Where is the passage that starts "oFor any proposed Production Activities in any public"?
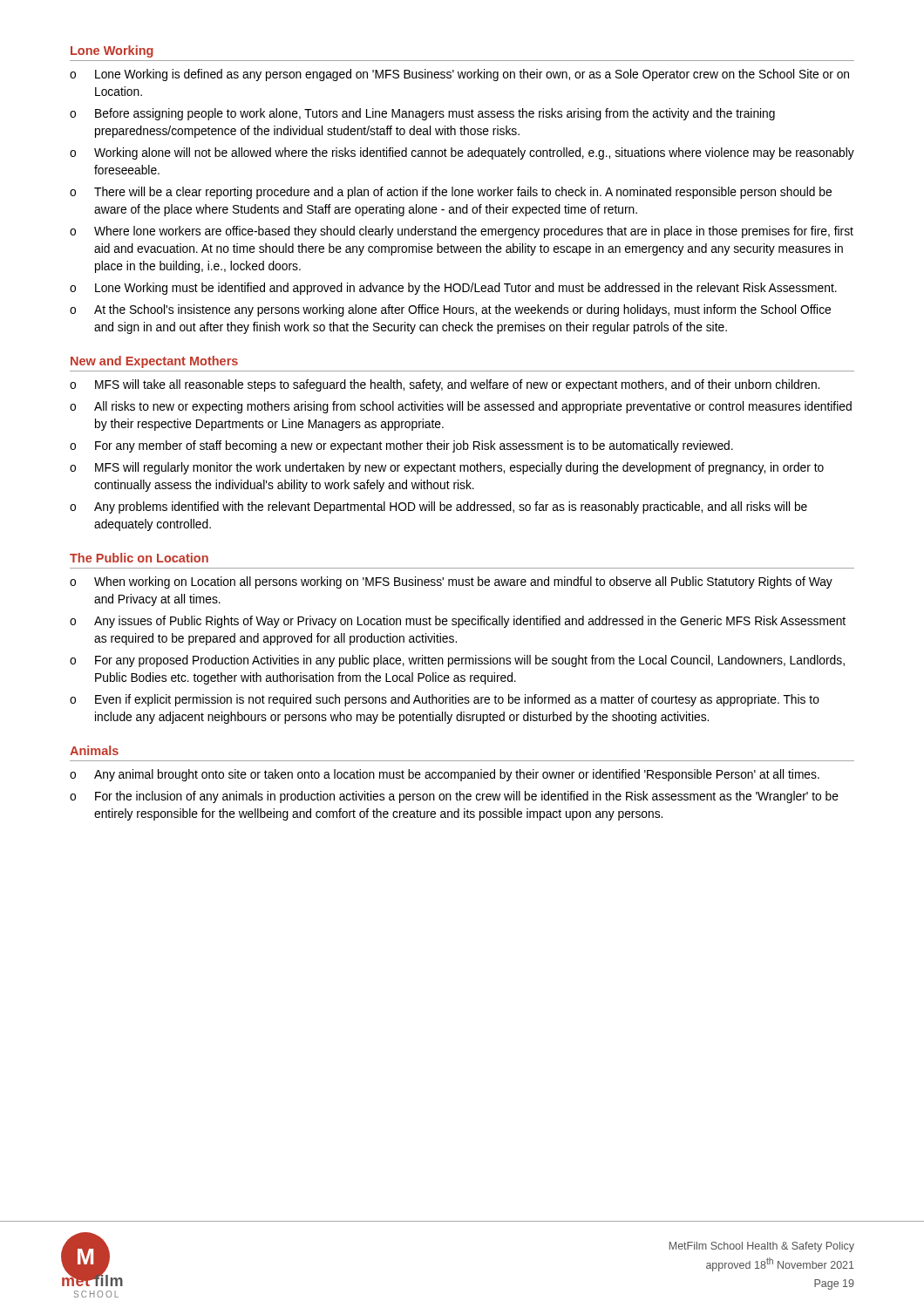 point(462,670)
